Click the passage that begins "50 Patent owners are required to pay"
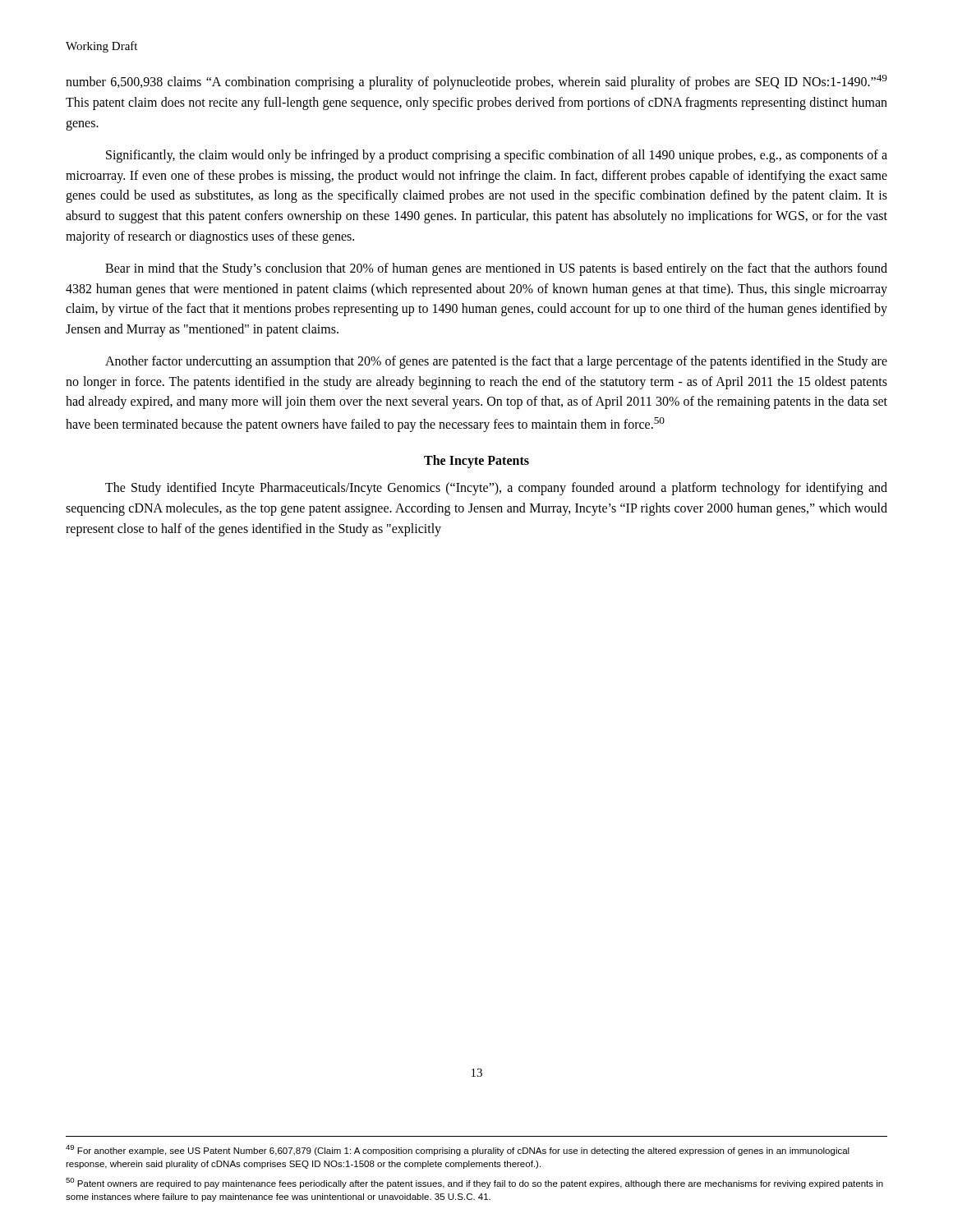 coord(474,1189)
